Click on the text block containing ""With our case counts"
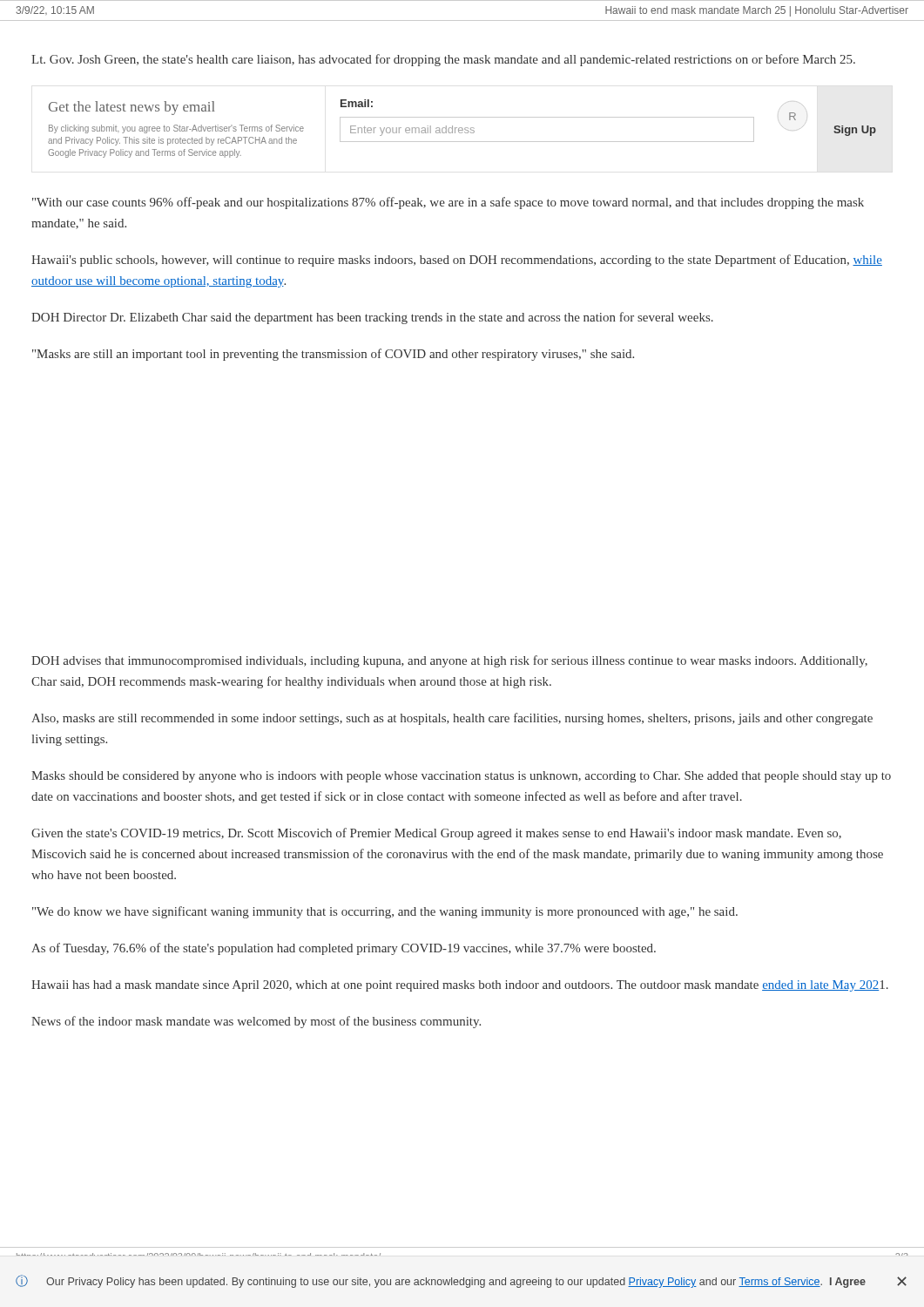Screen dimensions: 1307x924 448,213
